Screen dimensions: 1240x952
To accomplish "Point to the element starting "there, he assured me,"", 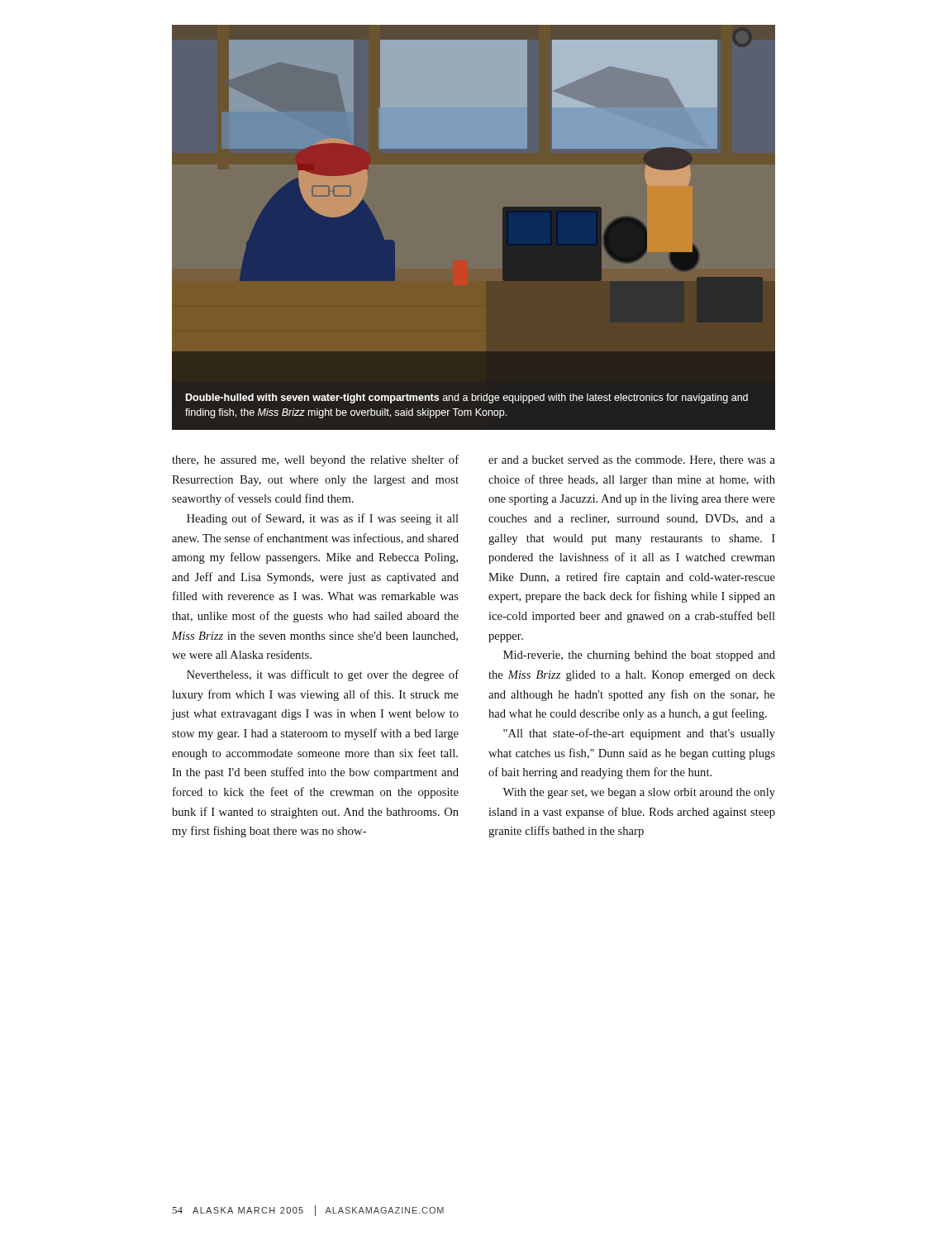I will pos(312,460).
